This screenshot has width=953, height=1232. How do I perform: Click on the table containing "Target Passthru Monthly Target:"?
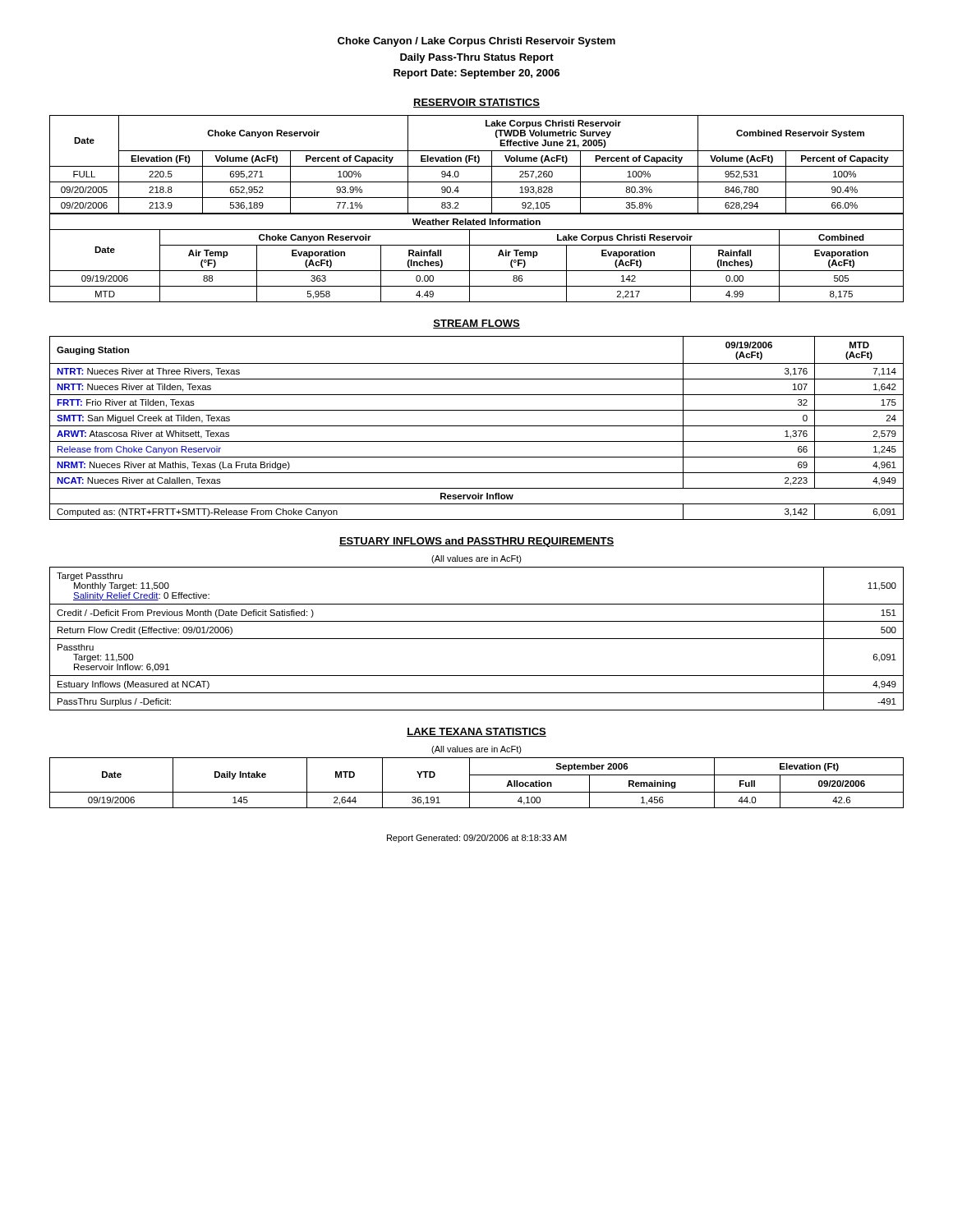[x=476, y=638]
